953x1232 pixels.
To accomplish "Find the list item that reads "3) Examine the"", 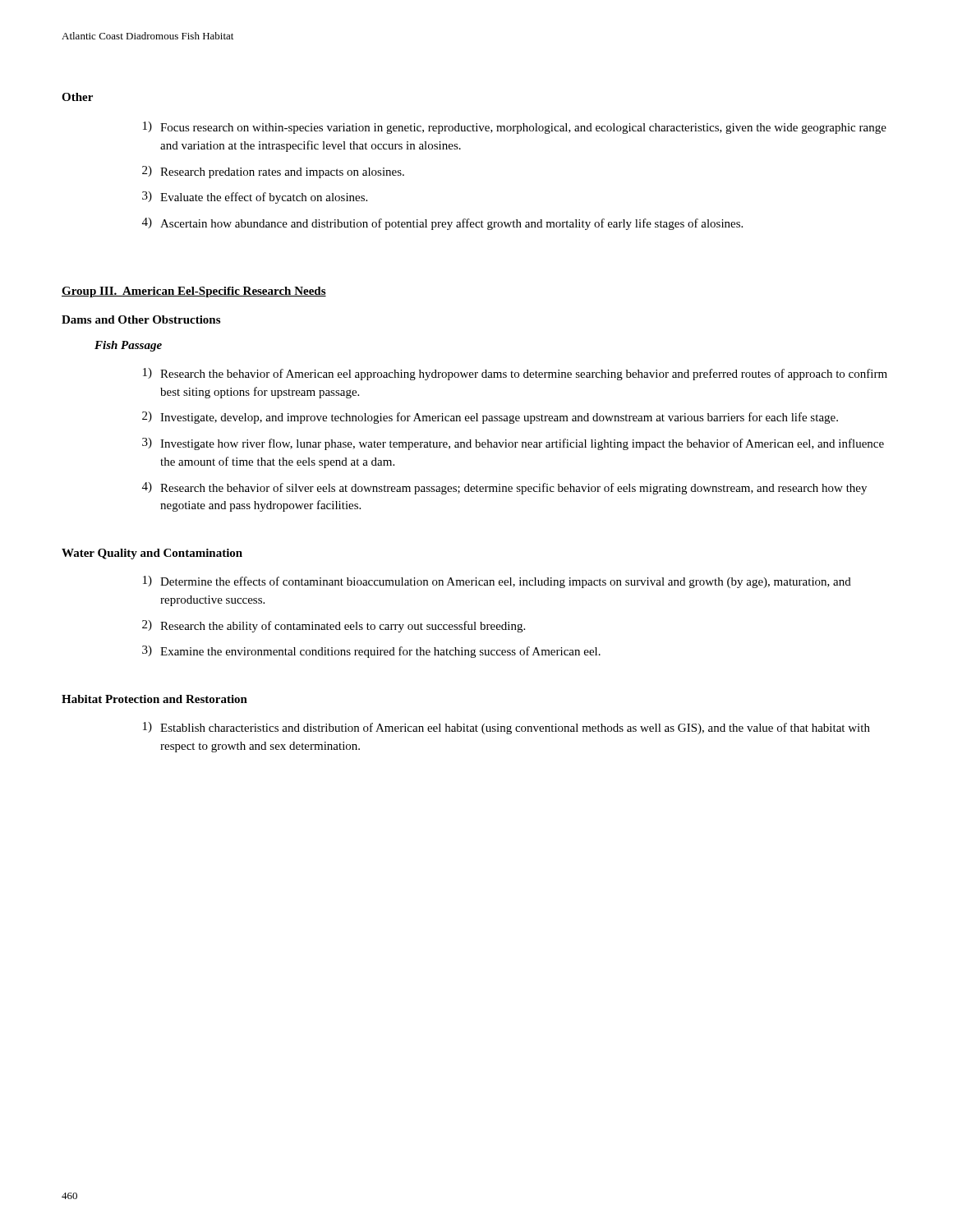I will [x=509, y=652].
